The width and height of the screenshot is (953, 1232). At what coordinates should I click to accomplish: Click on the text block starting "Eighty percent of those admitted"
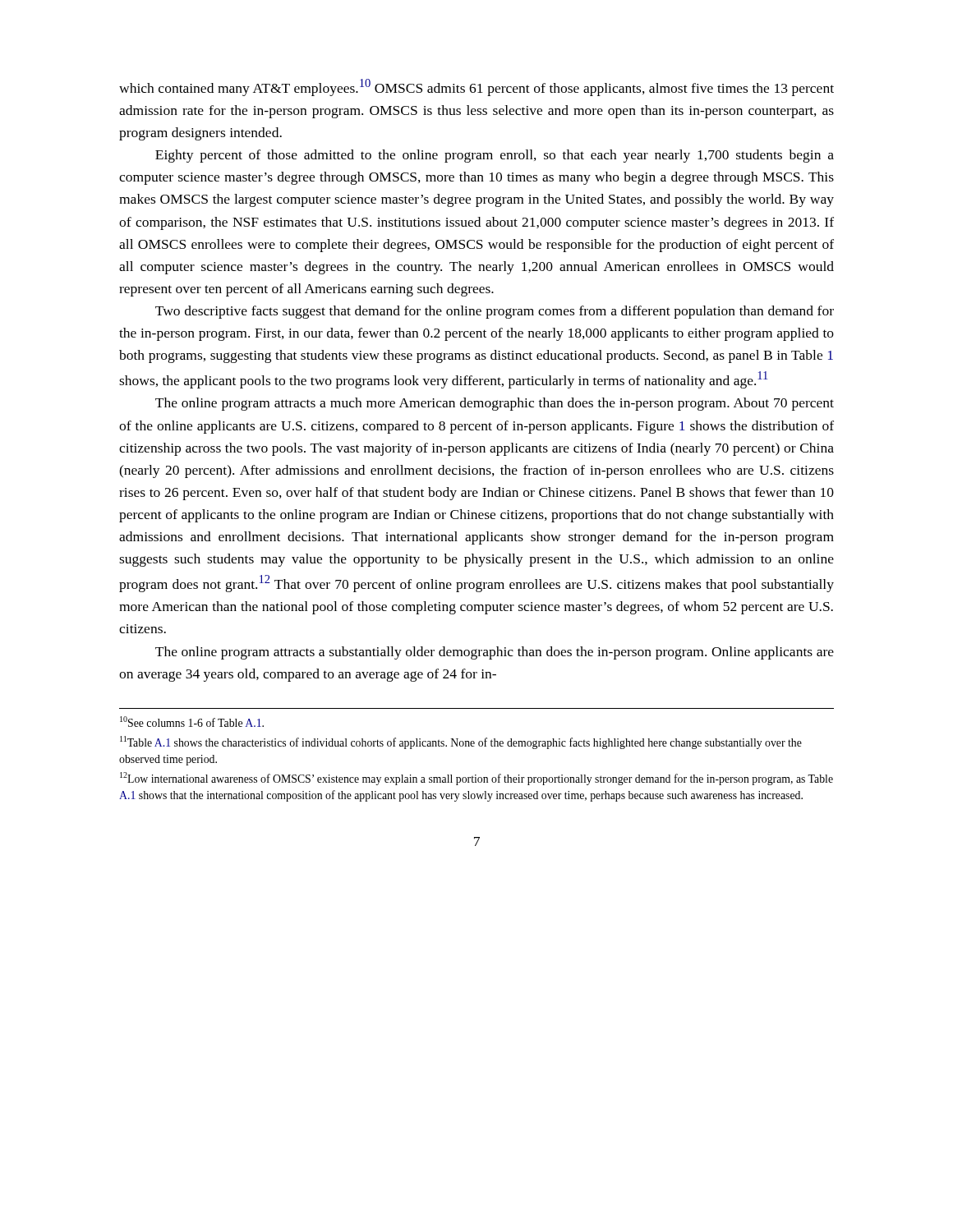tap(476, 222)
